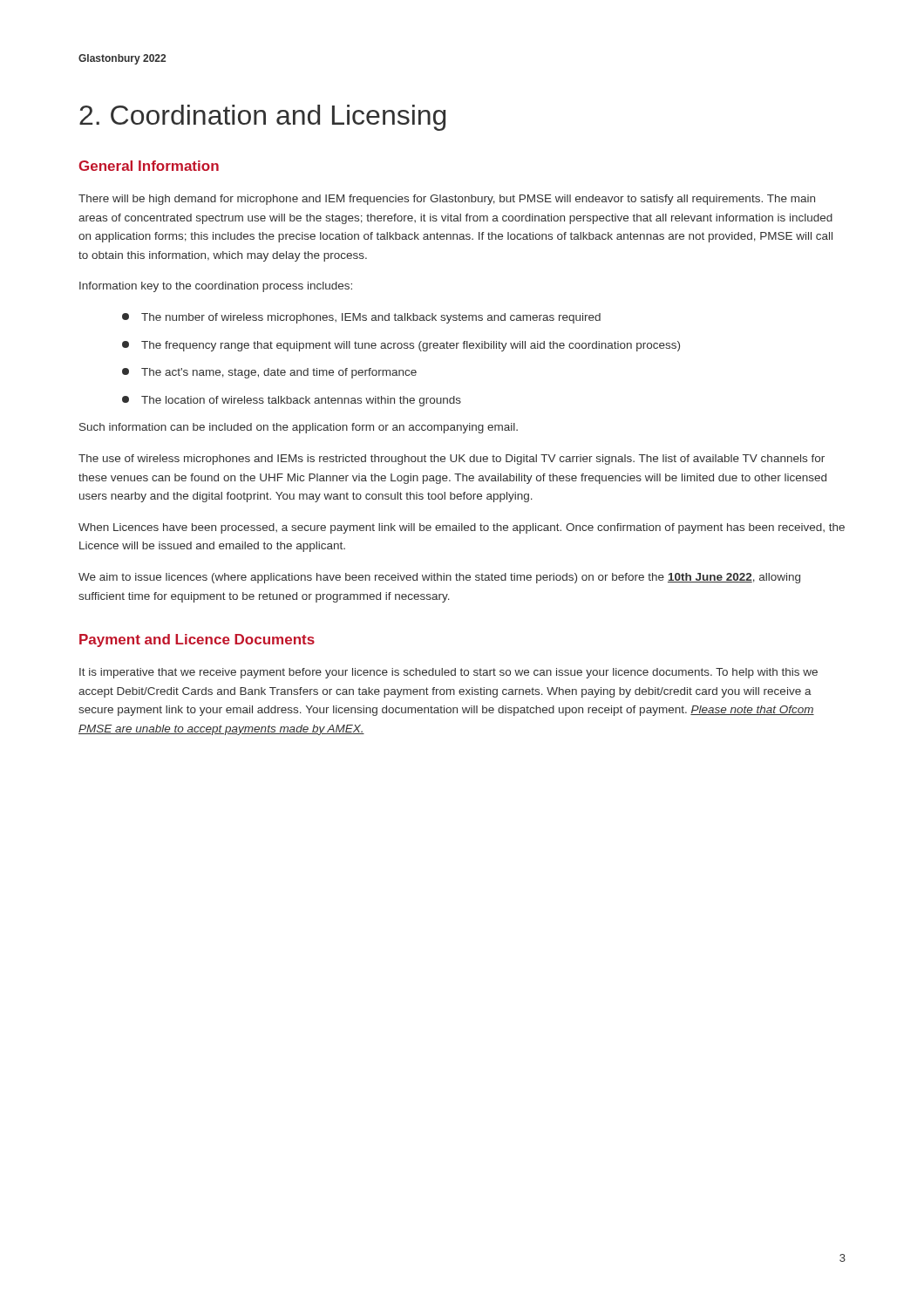Point to the block beginning "The number of wireless microphones, IEMs and talkback"
The height and width of the screenshot is (1308, 924).
[x=484, y=317]
